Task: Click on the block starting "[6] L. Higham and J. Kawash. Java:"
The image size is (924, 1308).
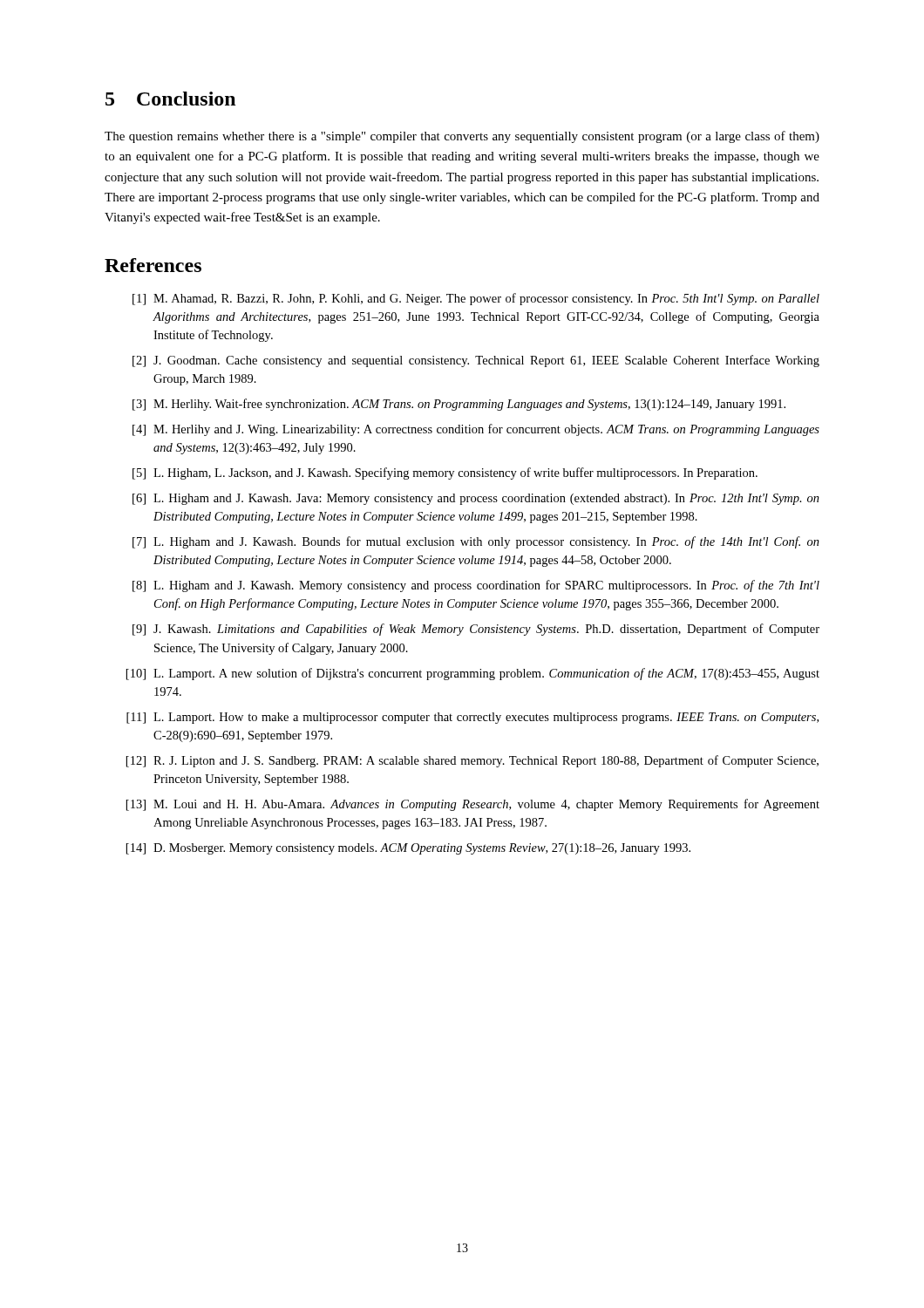Action: point(462,508)
